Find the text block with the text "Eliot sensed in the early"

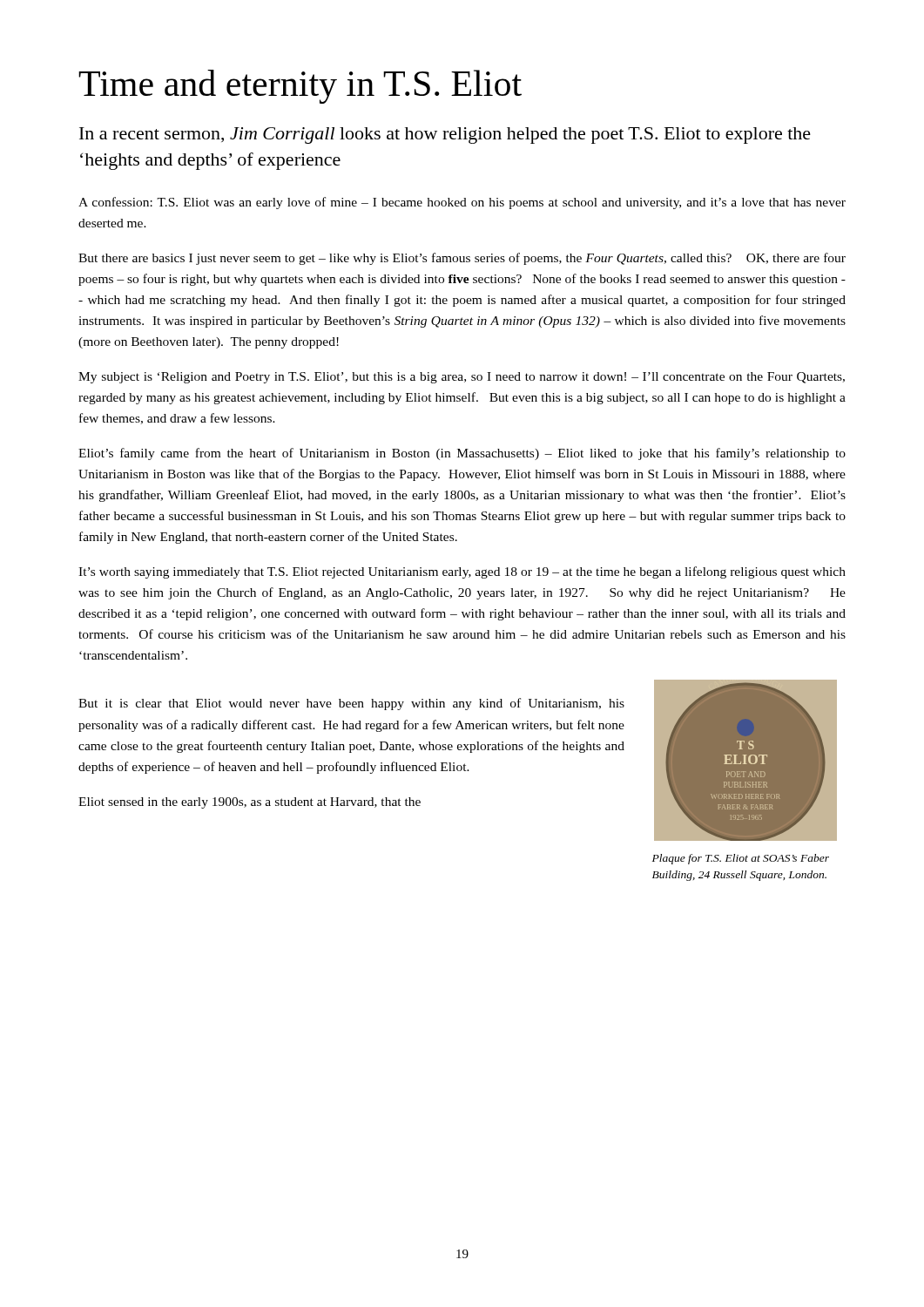(351, 801)
